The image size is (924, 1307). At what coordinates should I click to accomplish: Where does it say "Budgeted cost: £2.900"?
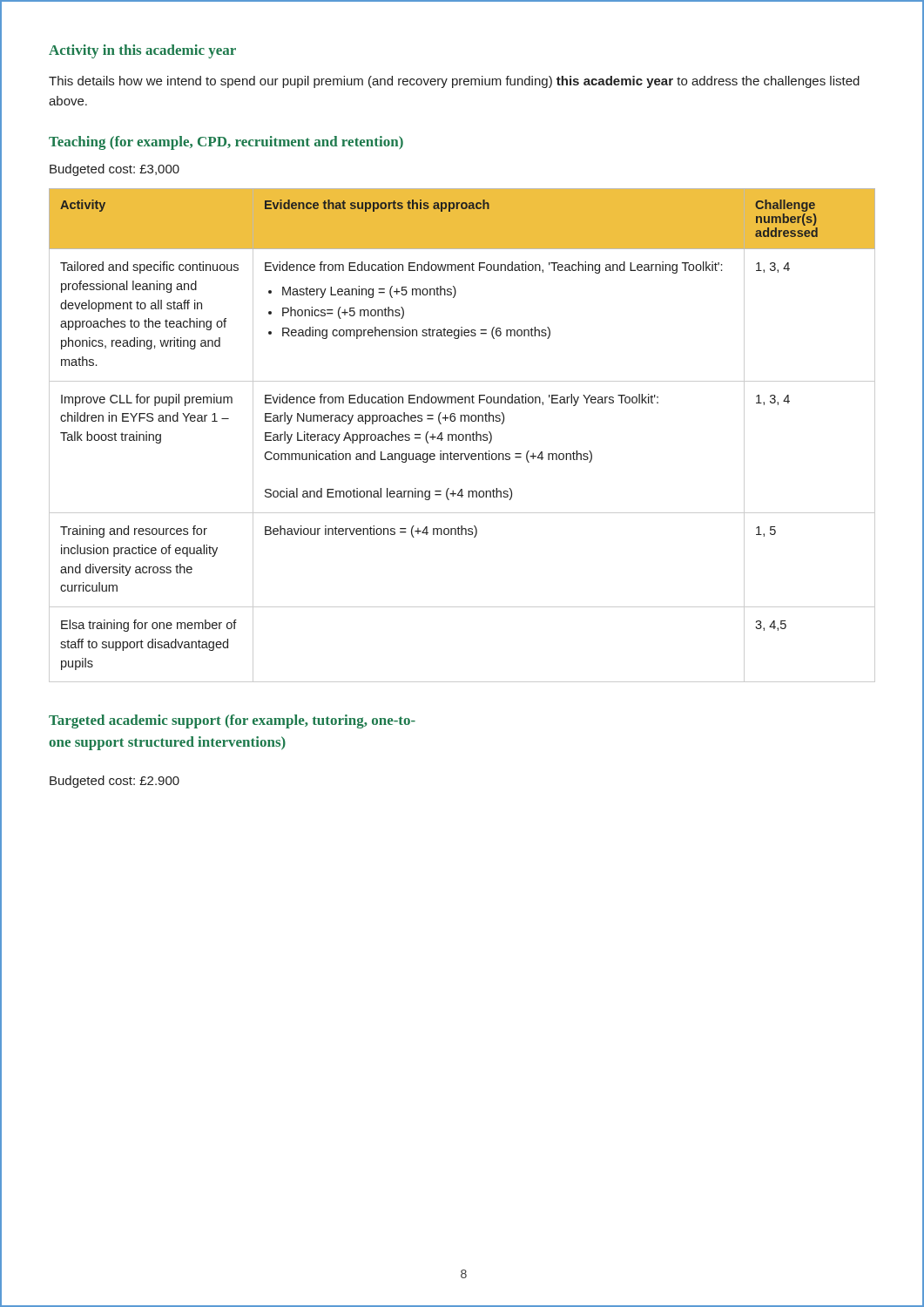[114, 780]
